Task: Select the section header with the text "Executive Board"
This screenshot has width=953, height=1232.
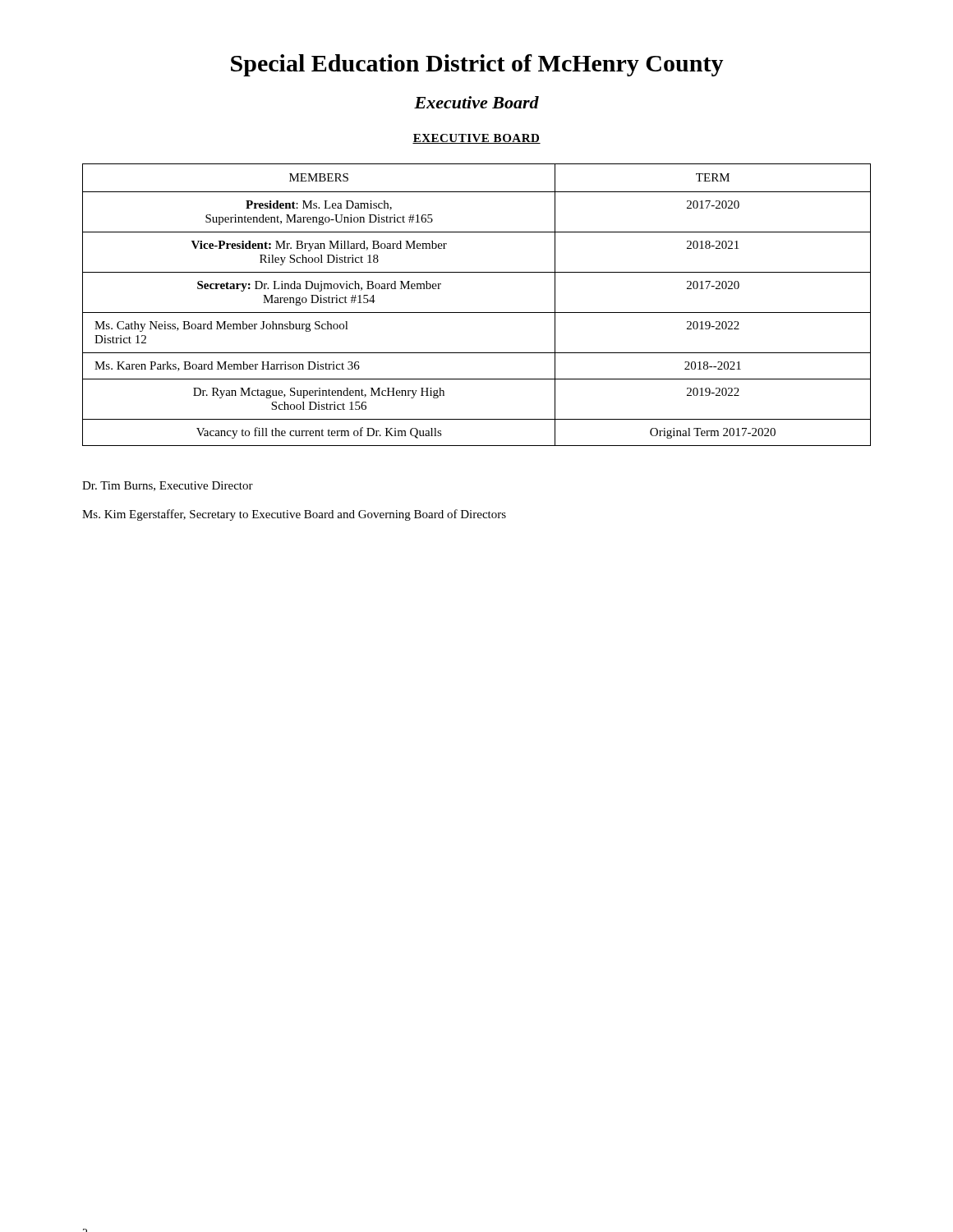Action: pyautogui.click(x=476, y=102)
